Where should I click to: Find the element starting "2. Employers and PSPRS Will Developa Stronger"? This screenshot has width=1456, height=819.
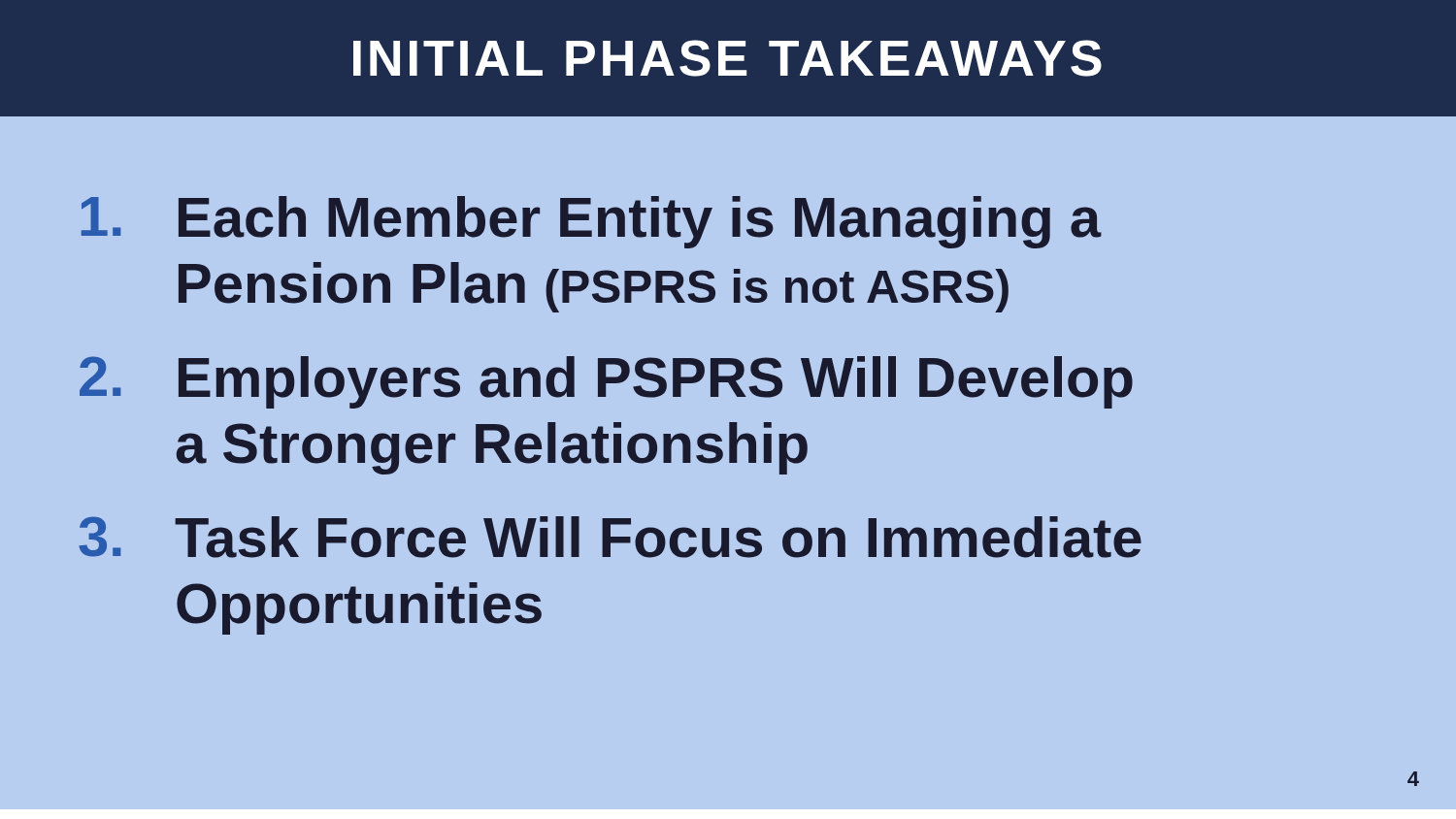pos(606,411)
